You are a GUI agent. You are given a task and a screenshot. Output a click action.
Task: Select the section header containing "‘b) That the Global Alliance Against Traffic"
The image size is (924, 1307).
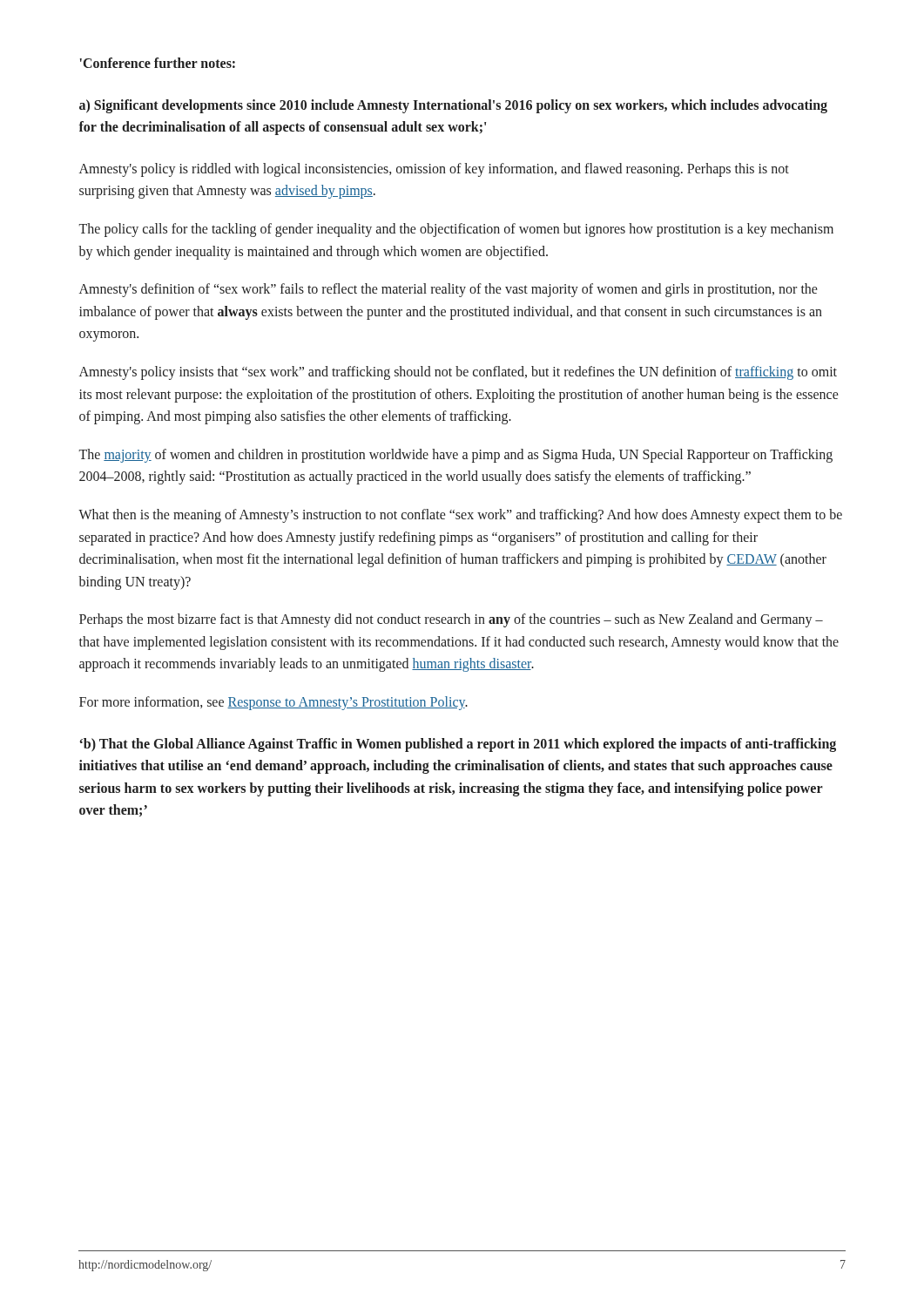(462, 777)
